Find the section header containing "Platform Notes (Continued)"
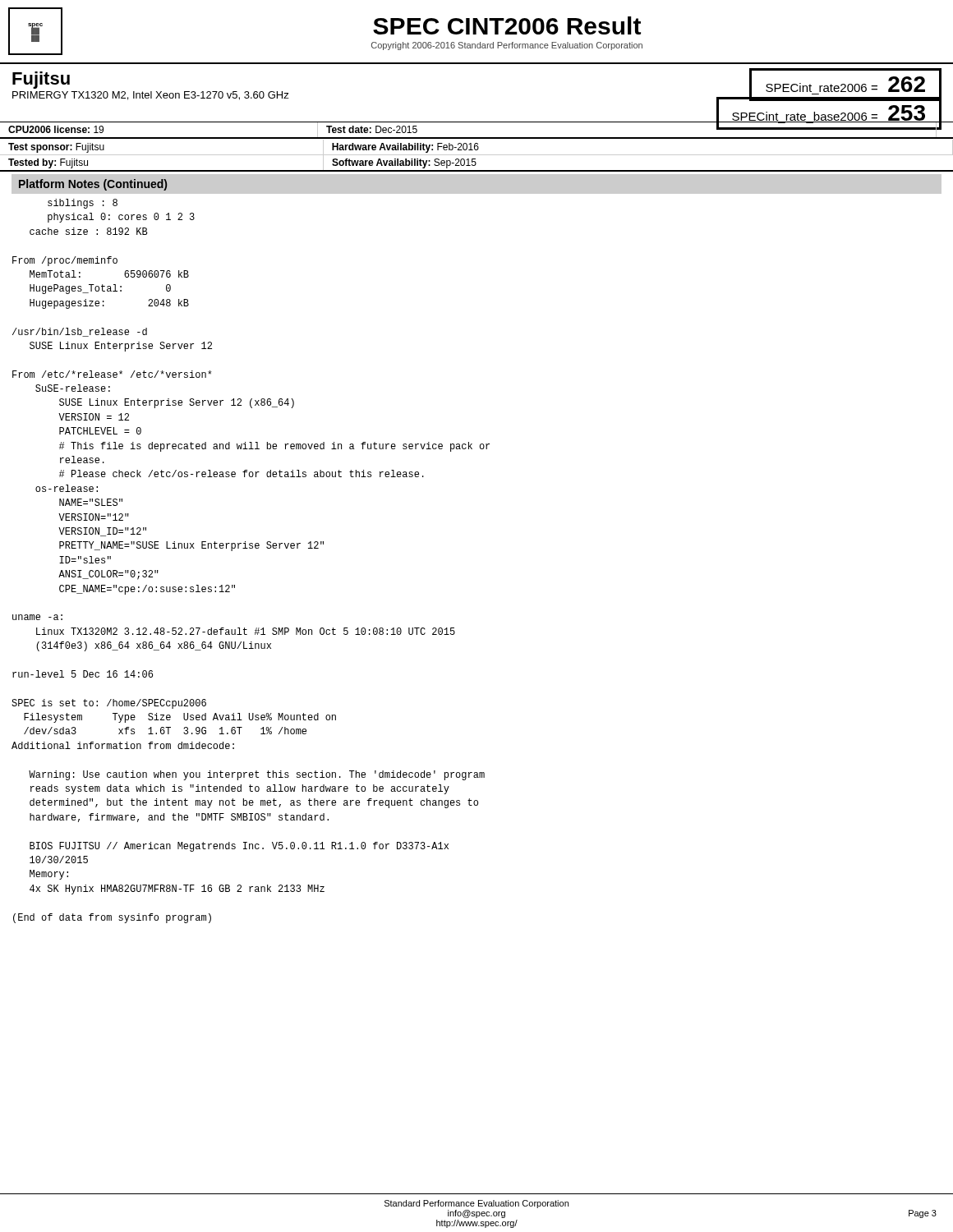Viewport: 953px width, 1232px height. point(93,184)
